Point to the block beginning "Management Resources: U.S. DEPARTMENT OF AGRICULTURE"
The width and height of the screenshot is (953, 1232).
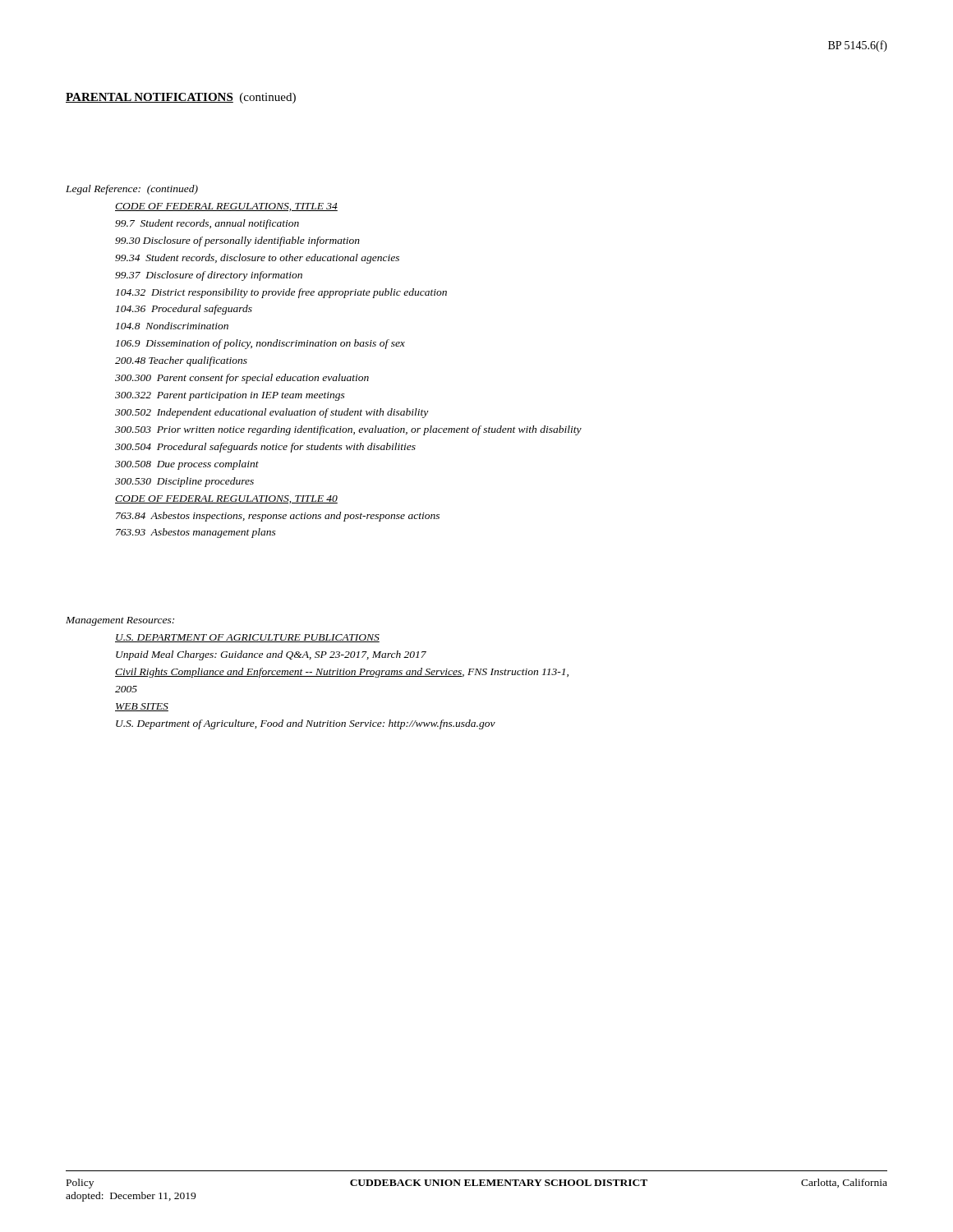coord(476,672)
